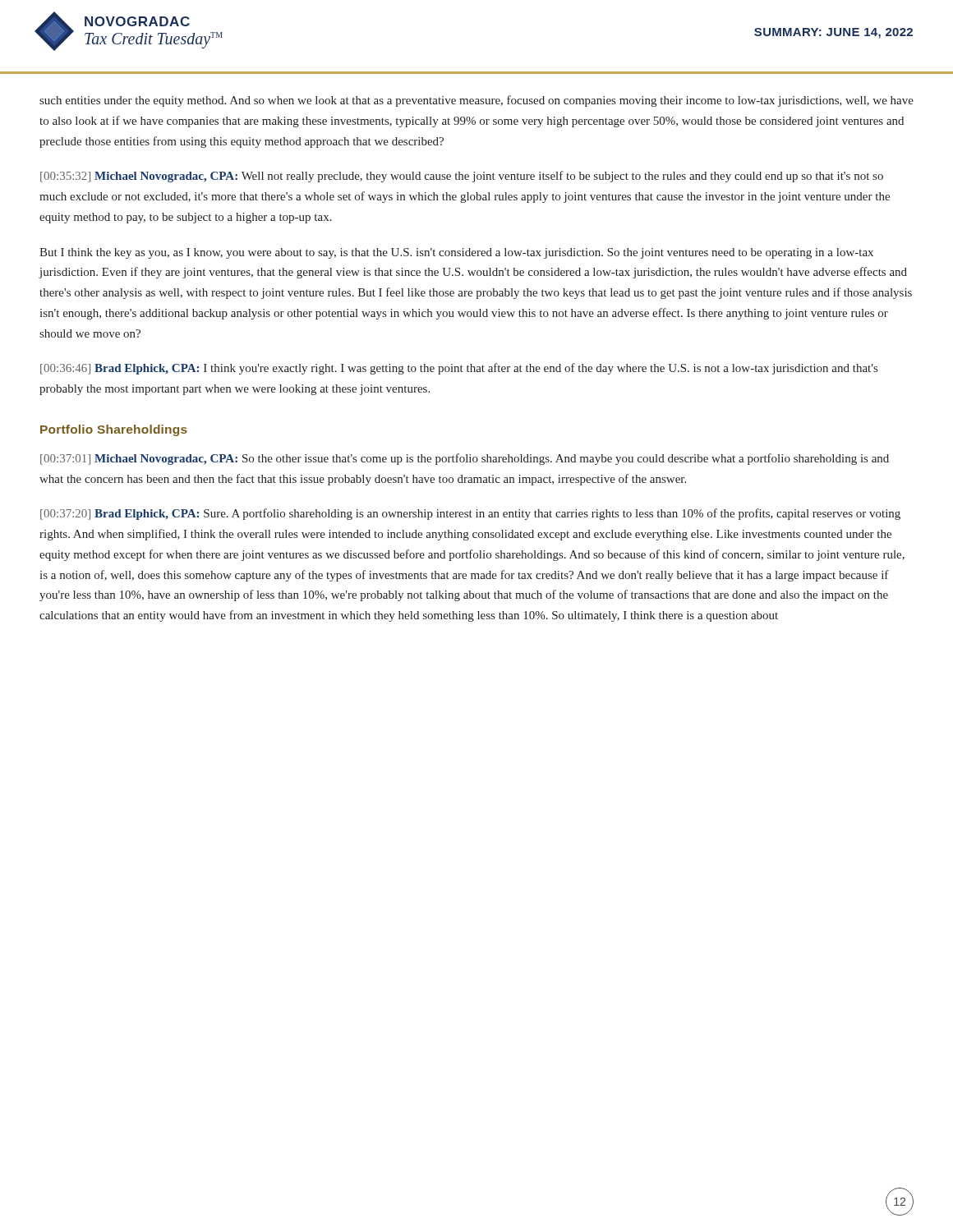This screenshot has height=1232, width=953.
Task: Navigate to the element starting "[00:37:20] Brad Elphick,"
Action: coord(472,564)
